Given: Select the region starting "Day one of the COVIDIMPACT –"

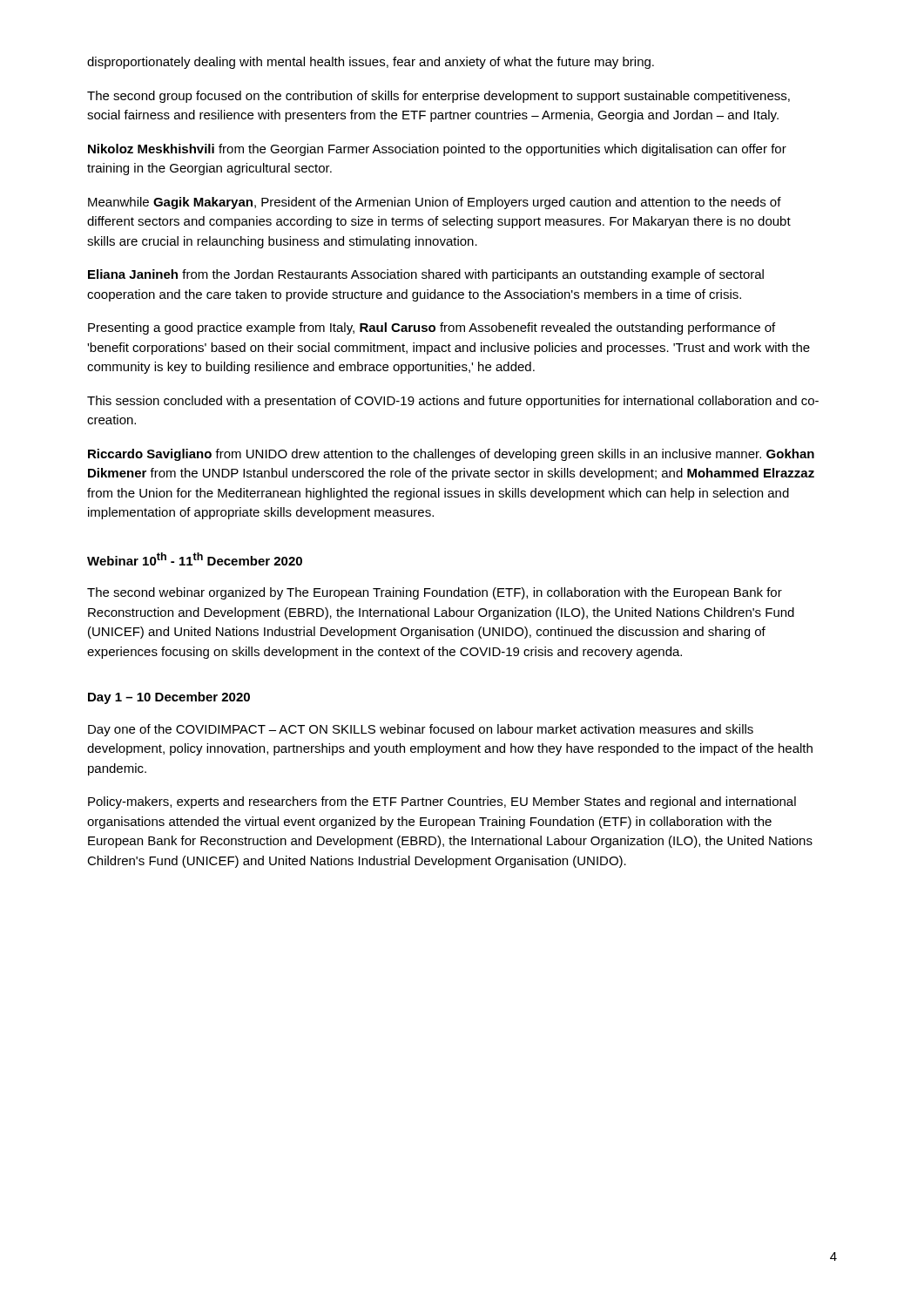Looking at the screenshot, I should [450, 748].
